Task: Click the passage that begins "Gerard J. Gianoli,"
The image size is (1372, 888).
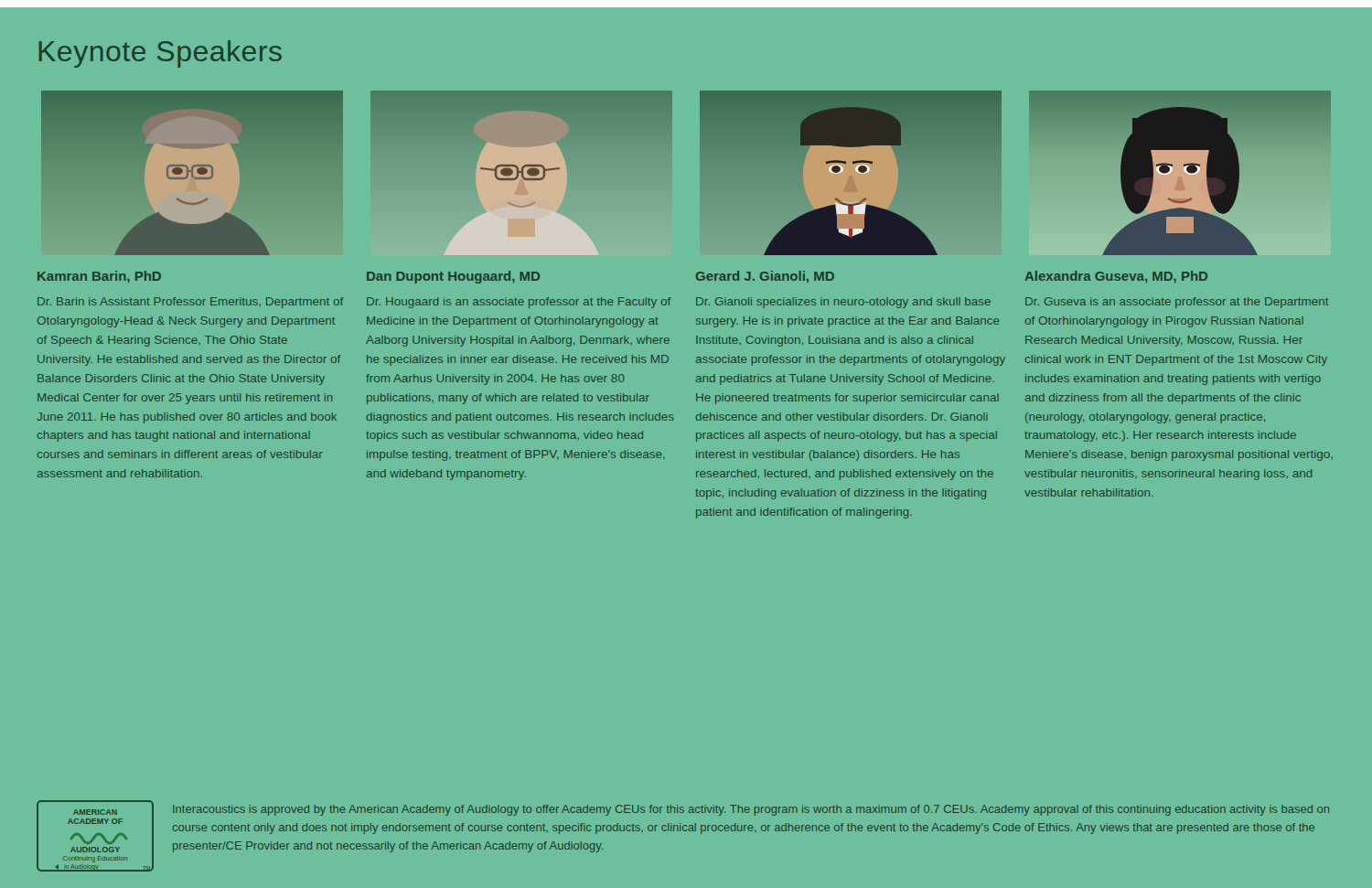Action: tap(765, 276)
